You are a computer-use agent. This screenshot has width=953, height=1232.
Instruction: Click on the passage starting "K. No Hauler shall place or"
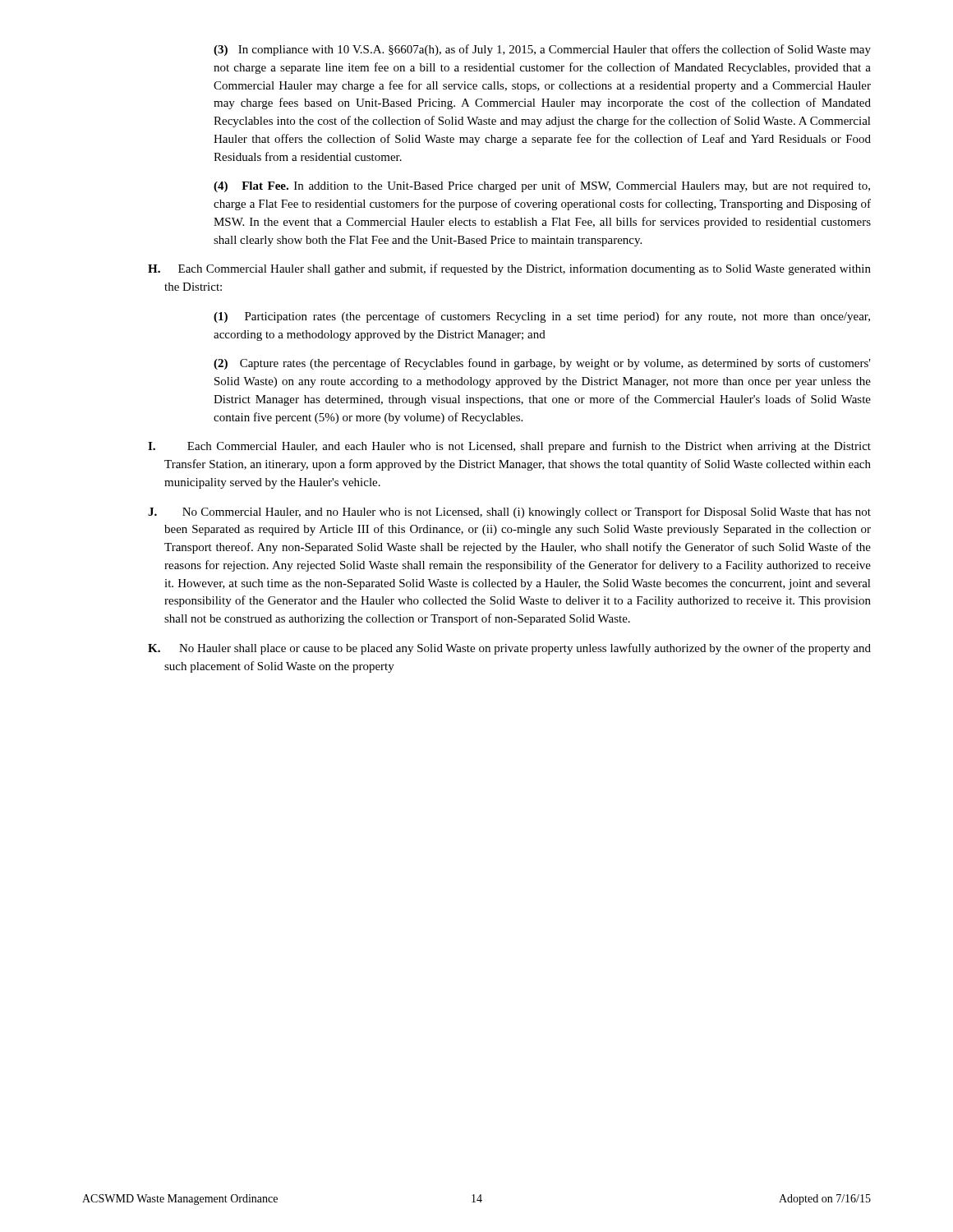point(509,657)
